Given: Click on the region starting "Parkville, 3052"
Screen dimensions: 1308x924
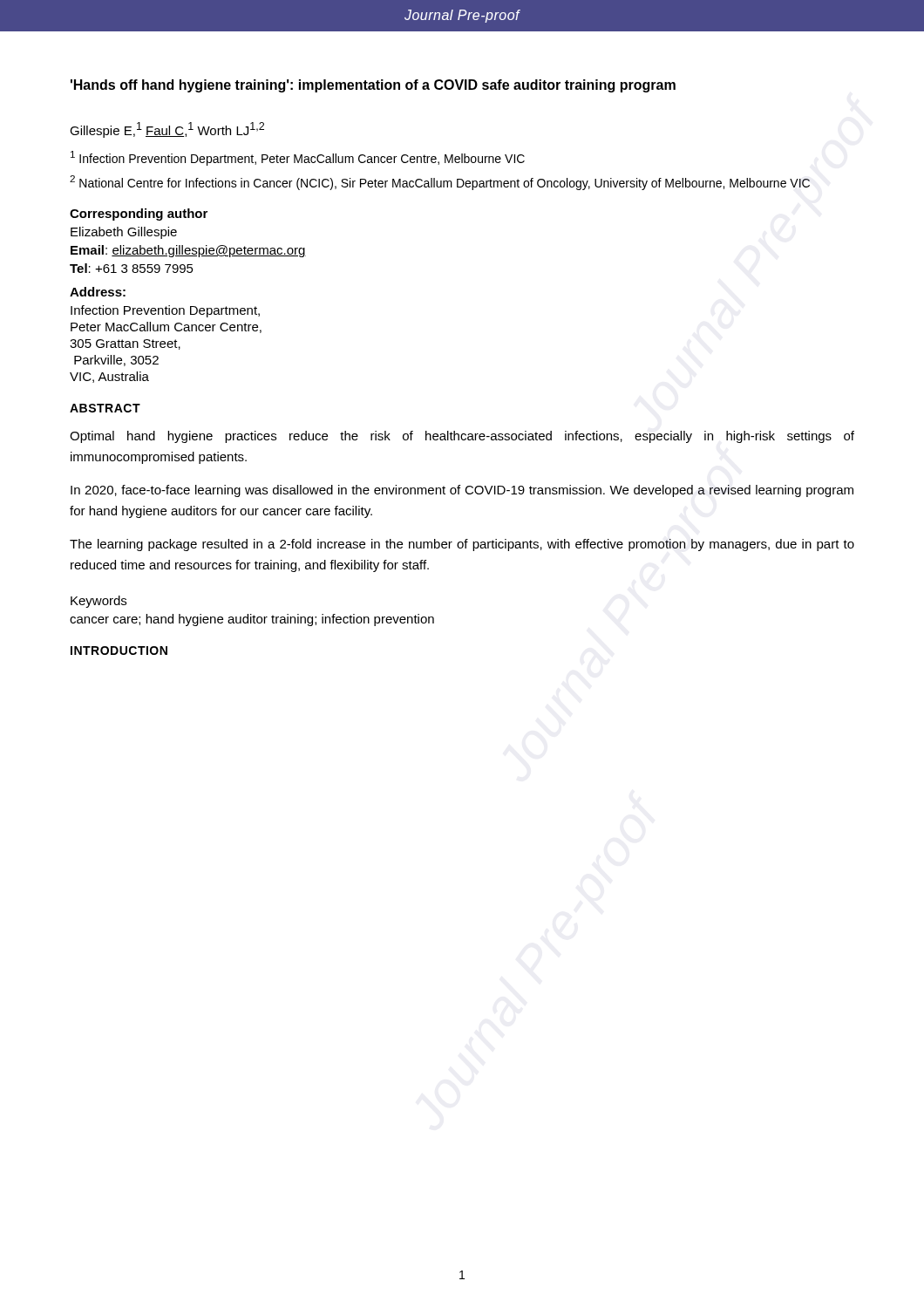Looking at the screenshot, I should click(x=114, y=360).
